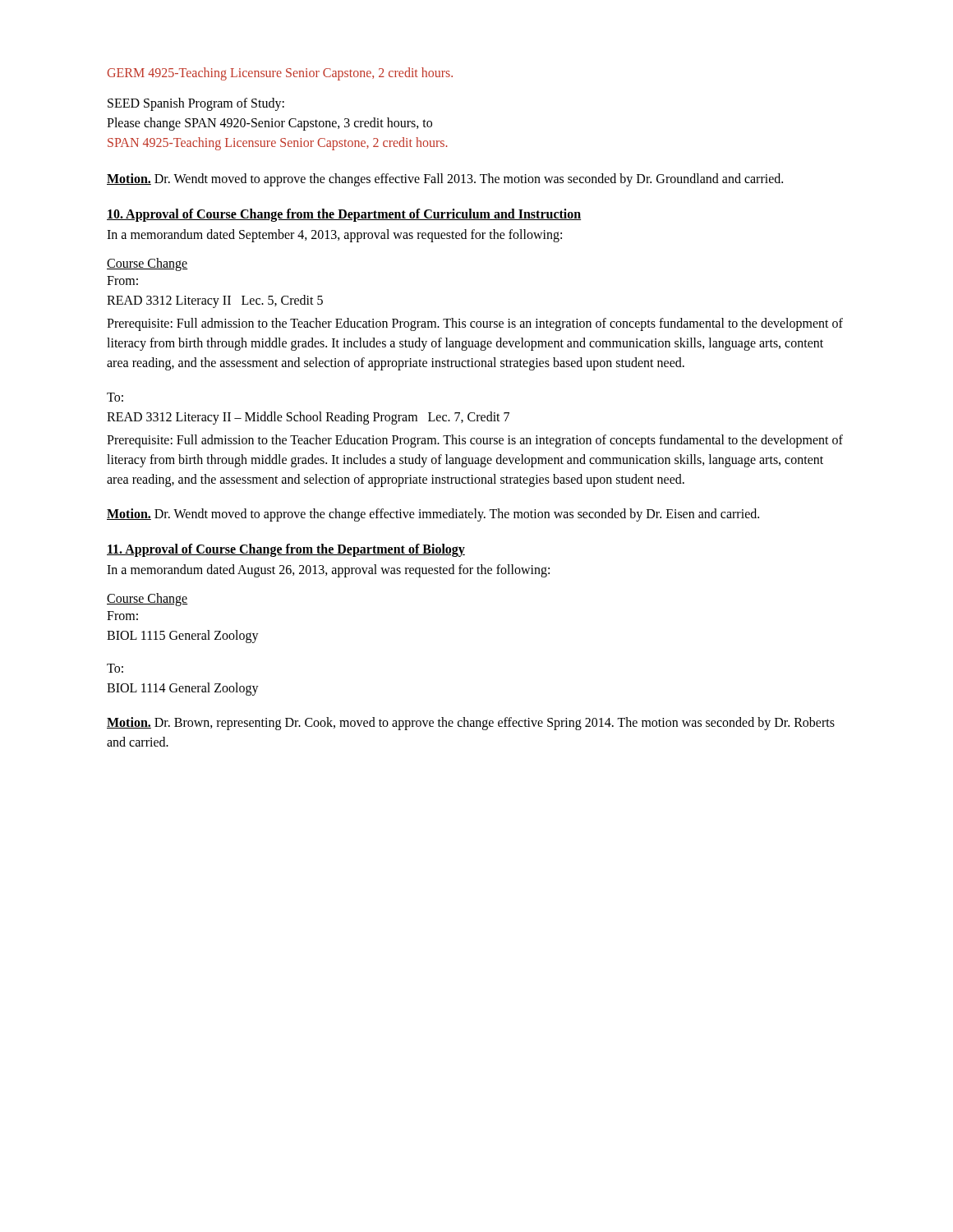The height and width of the screenshot is (1232, 953).
Task: Locate the block of text that opens with "In a memorandum dated September"
Action: pos(335,235)
